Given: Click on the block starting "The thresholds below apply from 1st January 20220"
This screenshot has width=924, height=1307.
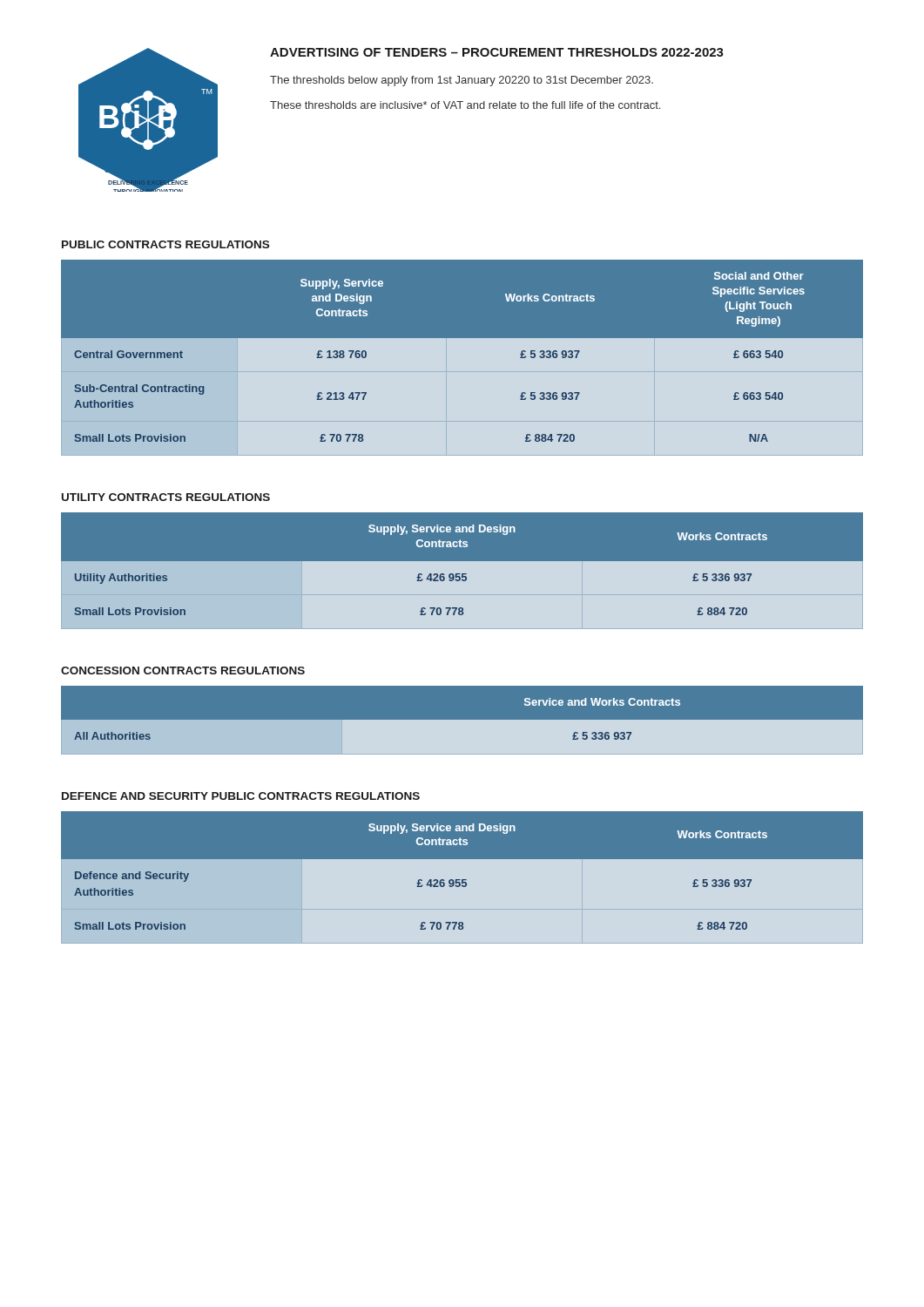Looking at the screenshot, I should [x=567, y=79].
